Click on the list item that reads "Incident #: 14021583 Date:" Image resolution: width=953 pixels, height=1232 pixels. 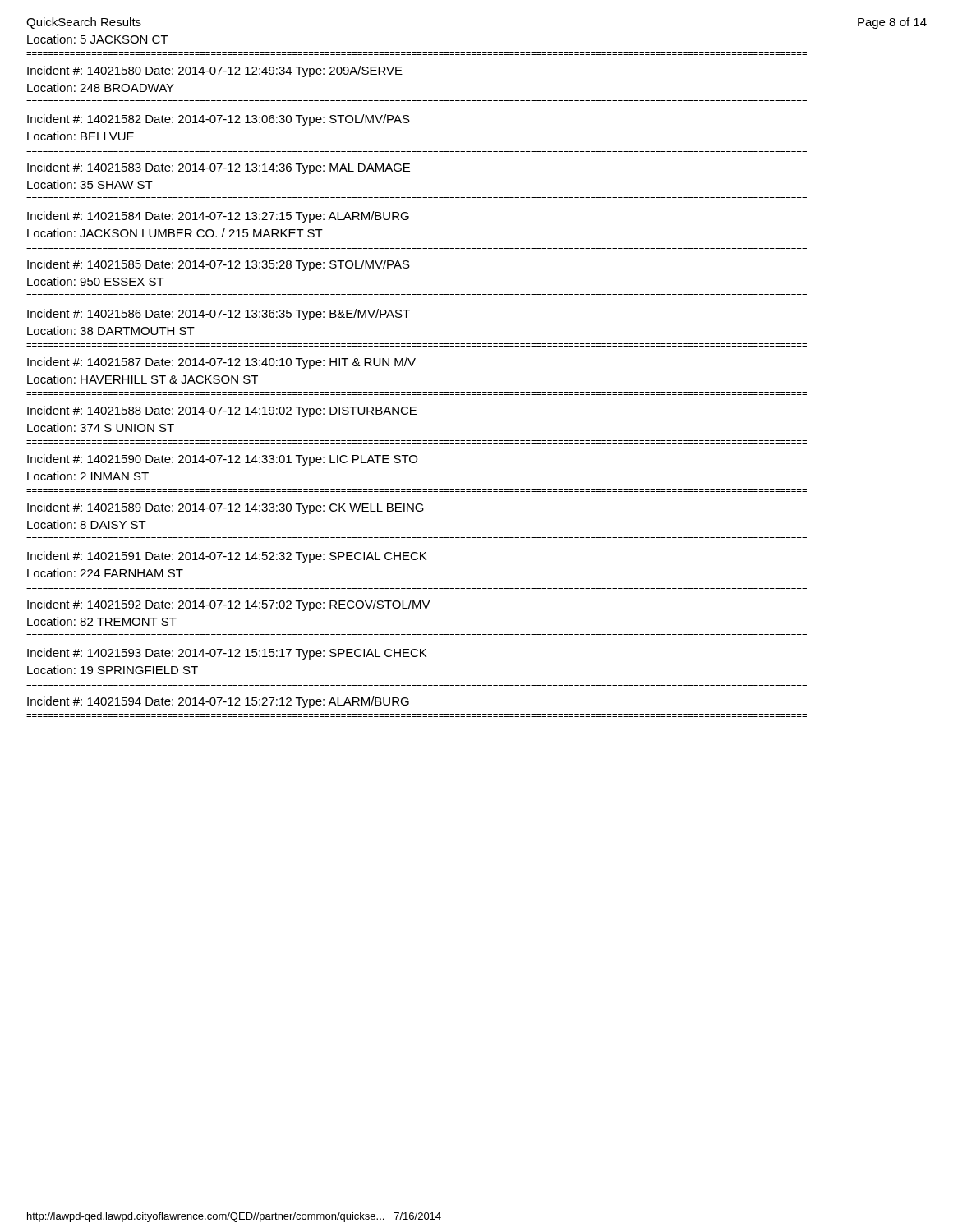(219, 168)
